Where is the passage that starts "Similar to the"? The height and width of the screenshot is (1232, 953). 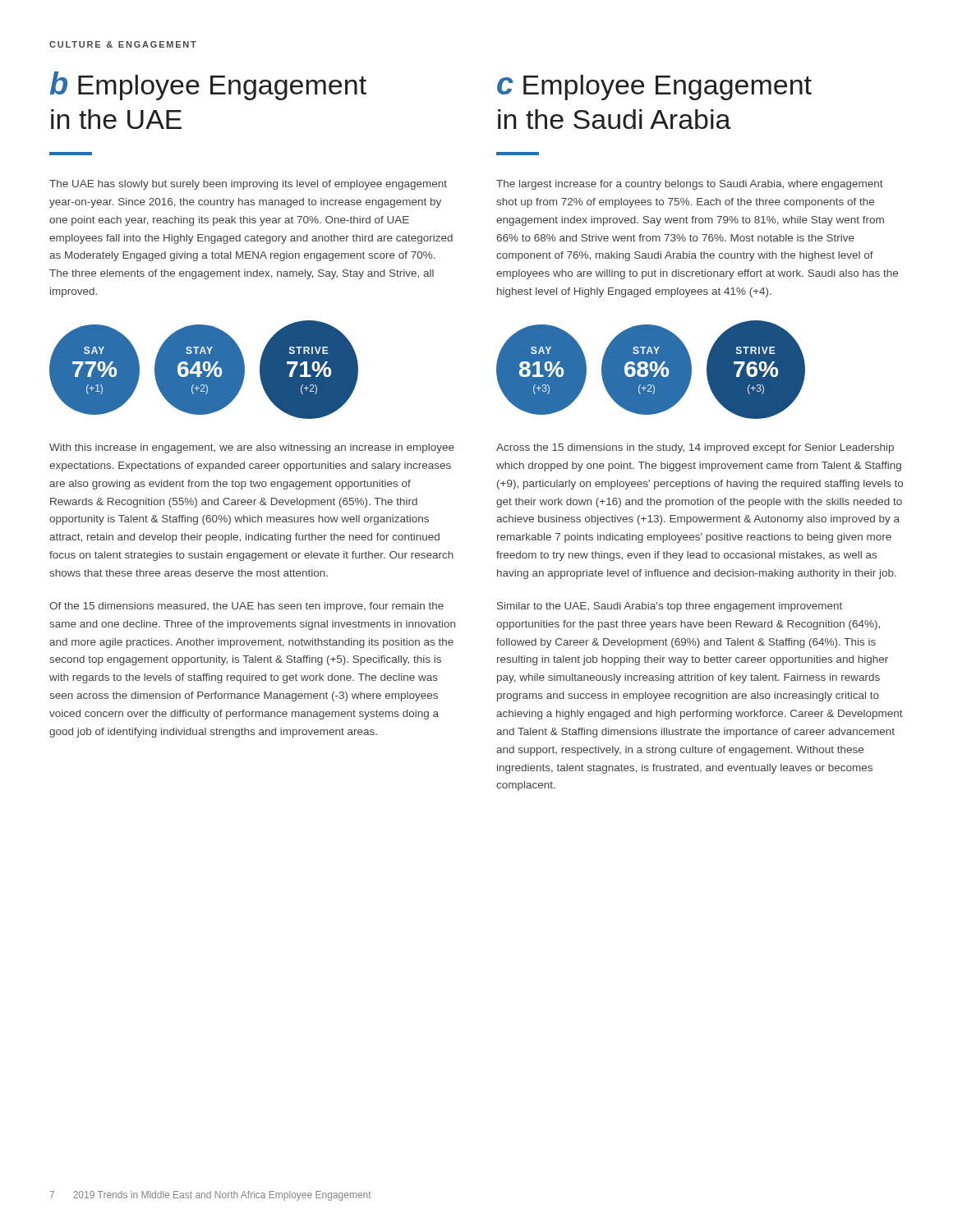699,695
